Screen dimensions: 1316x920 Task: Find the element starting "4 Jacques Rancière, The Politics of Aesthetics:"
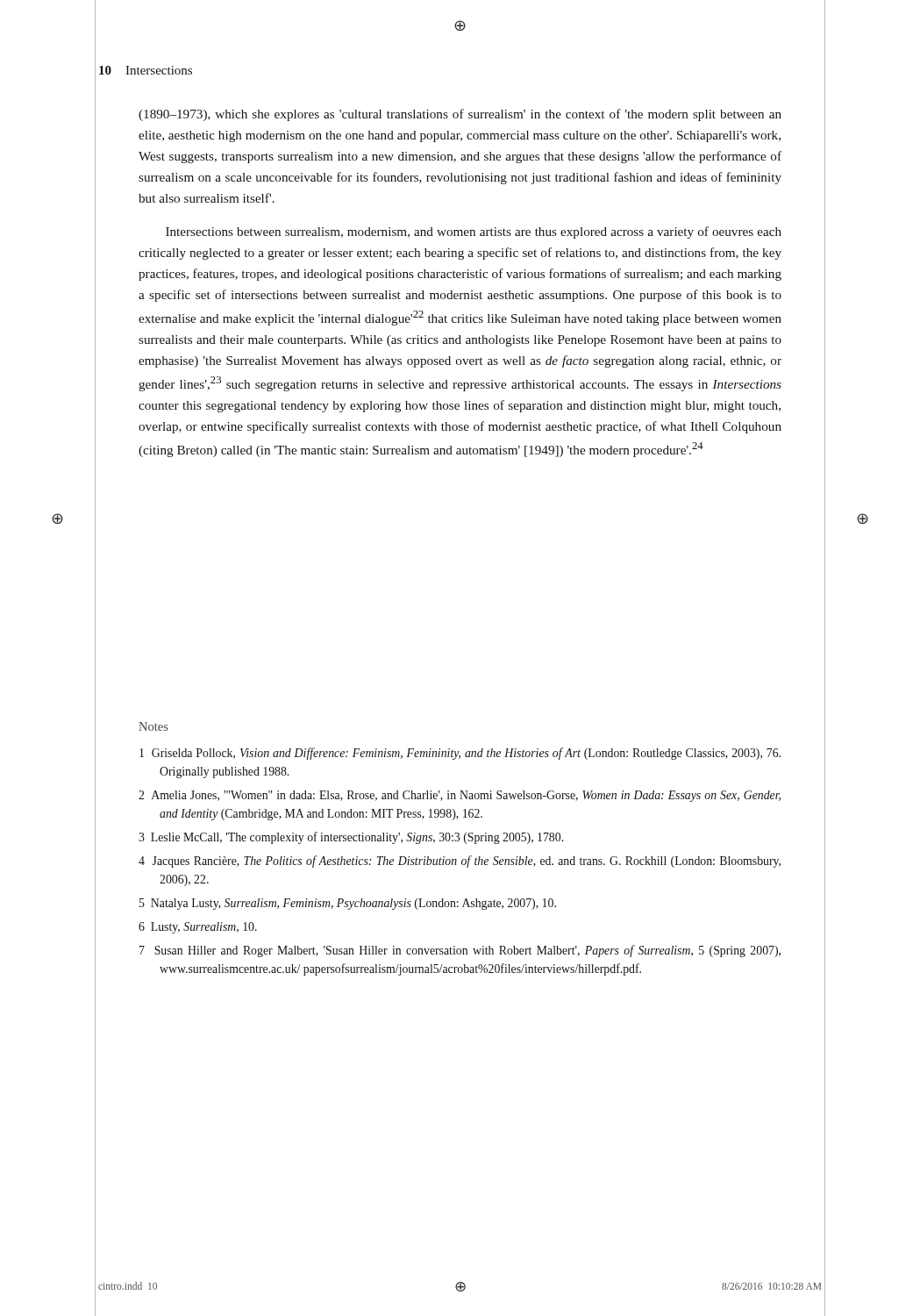click(x=460, y=870)
